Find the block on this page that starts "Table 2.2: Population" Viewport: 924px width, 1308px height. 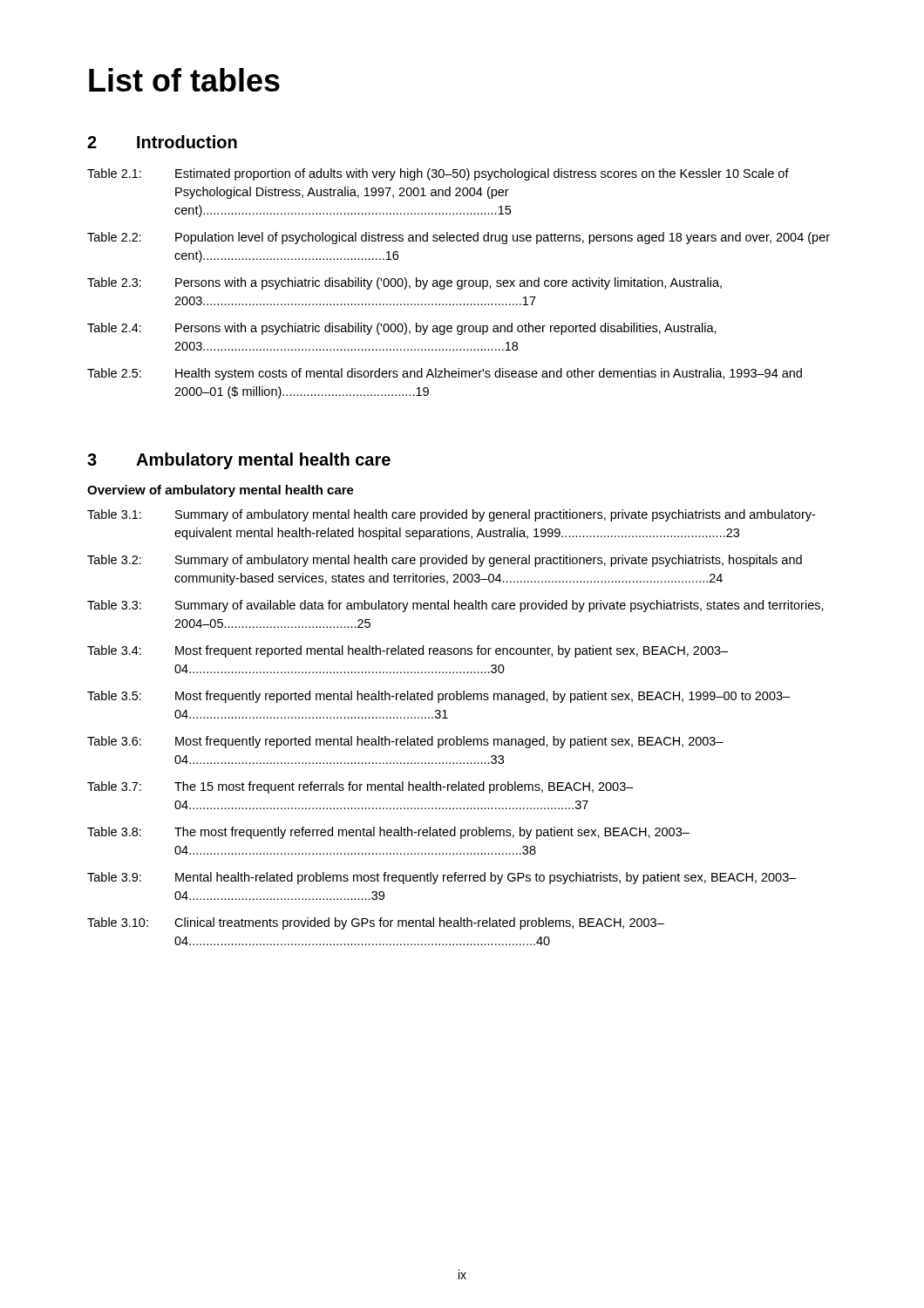click(x=462, y=247)
